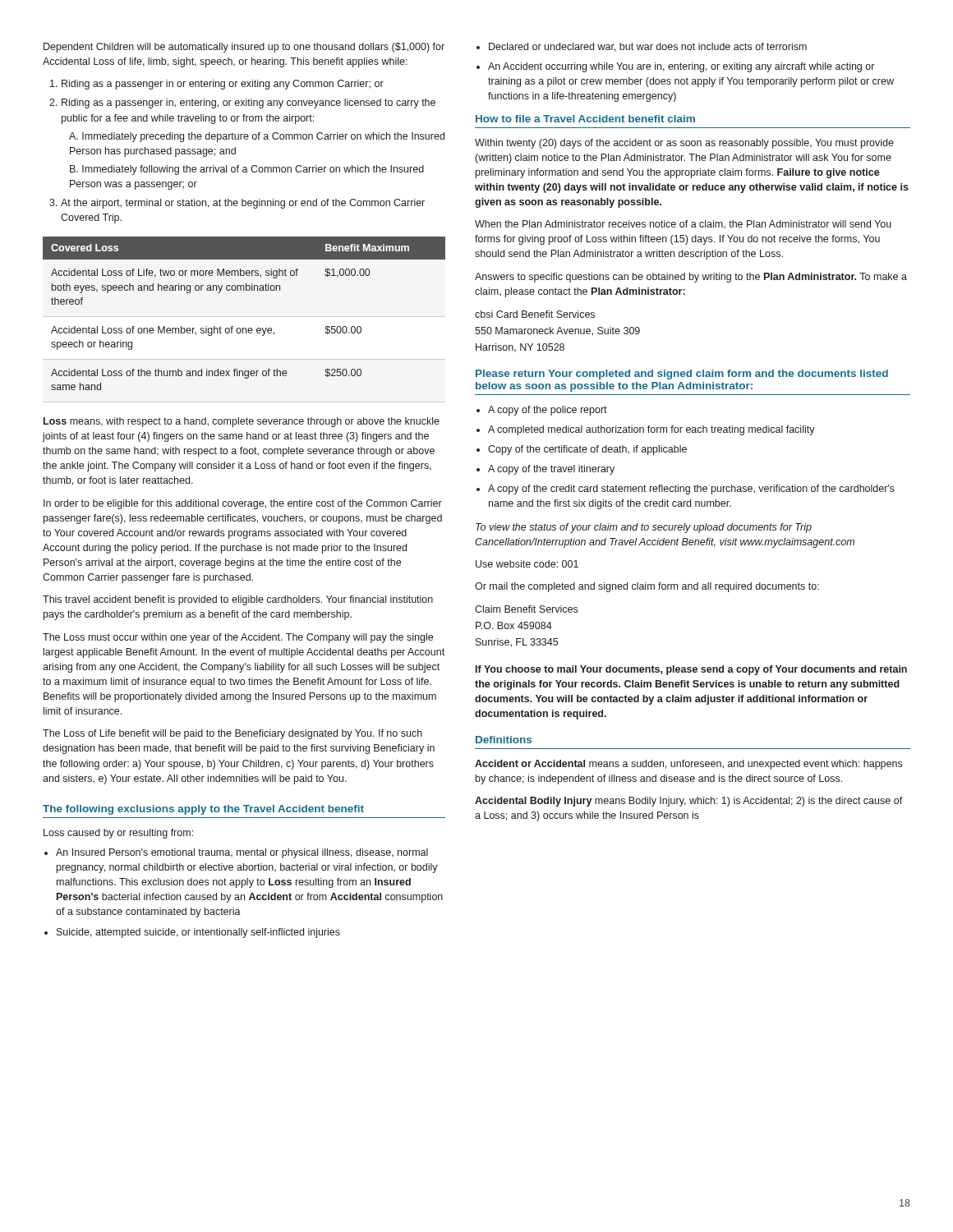Find the text block with the text "Claim Benefit Services P.O. Box 459084 Sunrise, FL"
This screenshot has width=953, height=1232.
pyautogui.click(x=527, y=626)
